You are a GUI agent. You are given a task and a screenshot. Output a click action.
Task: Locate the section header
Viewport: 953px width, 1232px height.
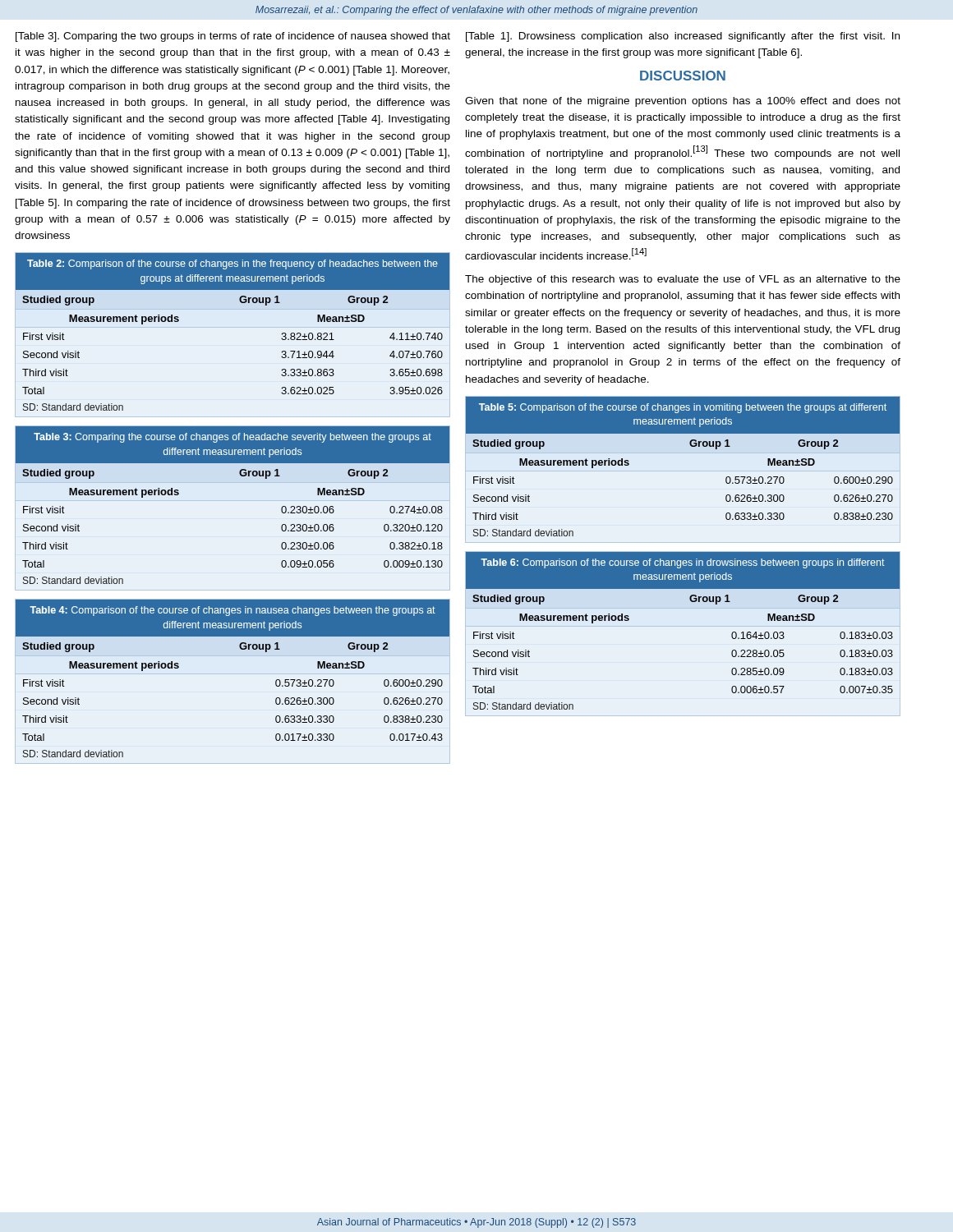click(x=683, y=76)
